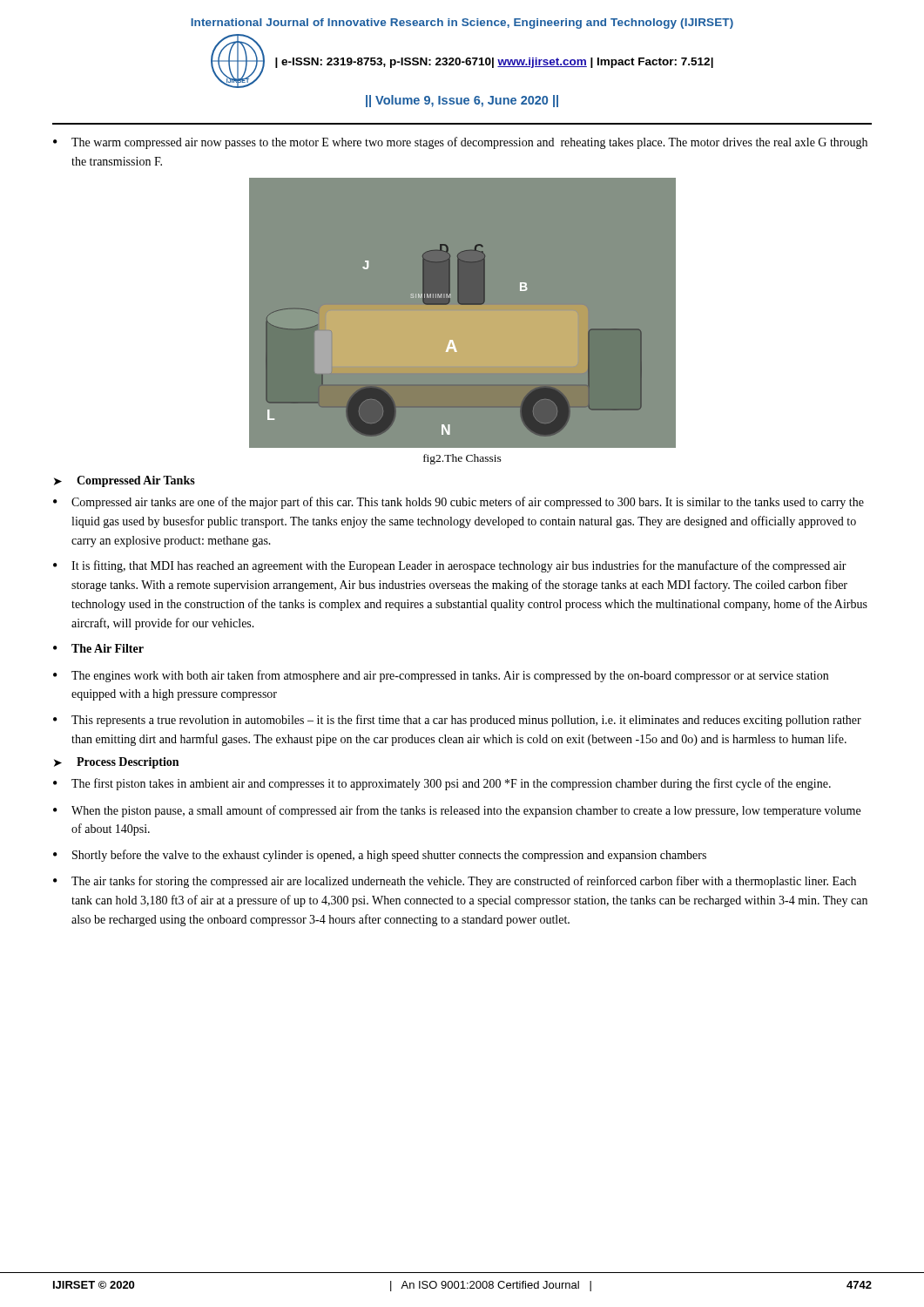Locate the text "➤ Process Description"
This screenshot has width=924, height=1307.
116,763
